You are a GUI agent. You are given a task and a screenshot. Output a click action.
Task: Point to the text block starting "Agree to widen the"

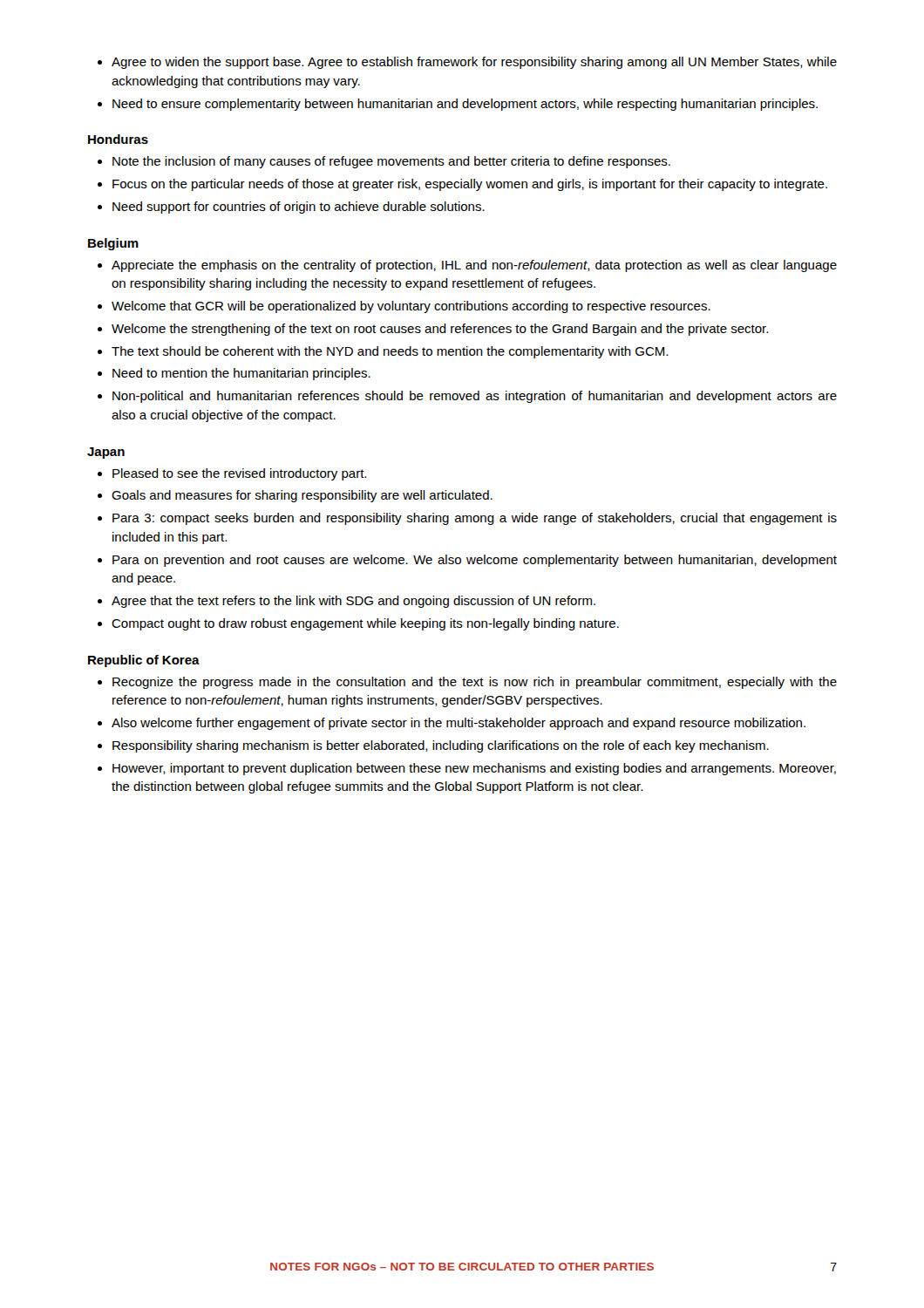point(474,71)
